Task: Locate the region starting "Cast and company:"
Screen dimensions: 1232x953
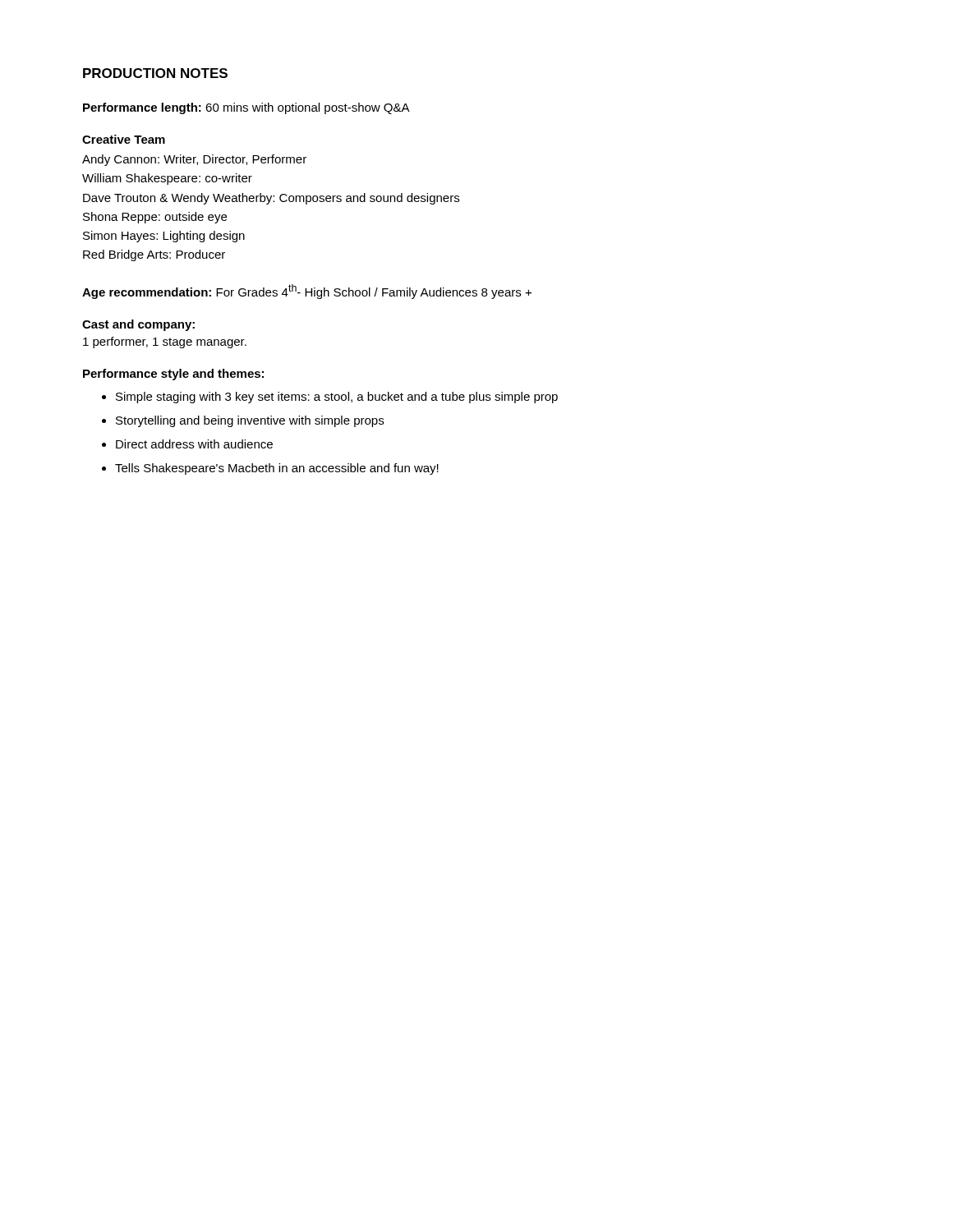Action: point(139,324)
